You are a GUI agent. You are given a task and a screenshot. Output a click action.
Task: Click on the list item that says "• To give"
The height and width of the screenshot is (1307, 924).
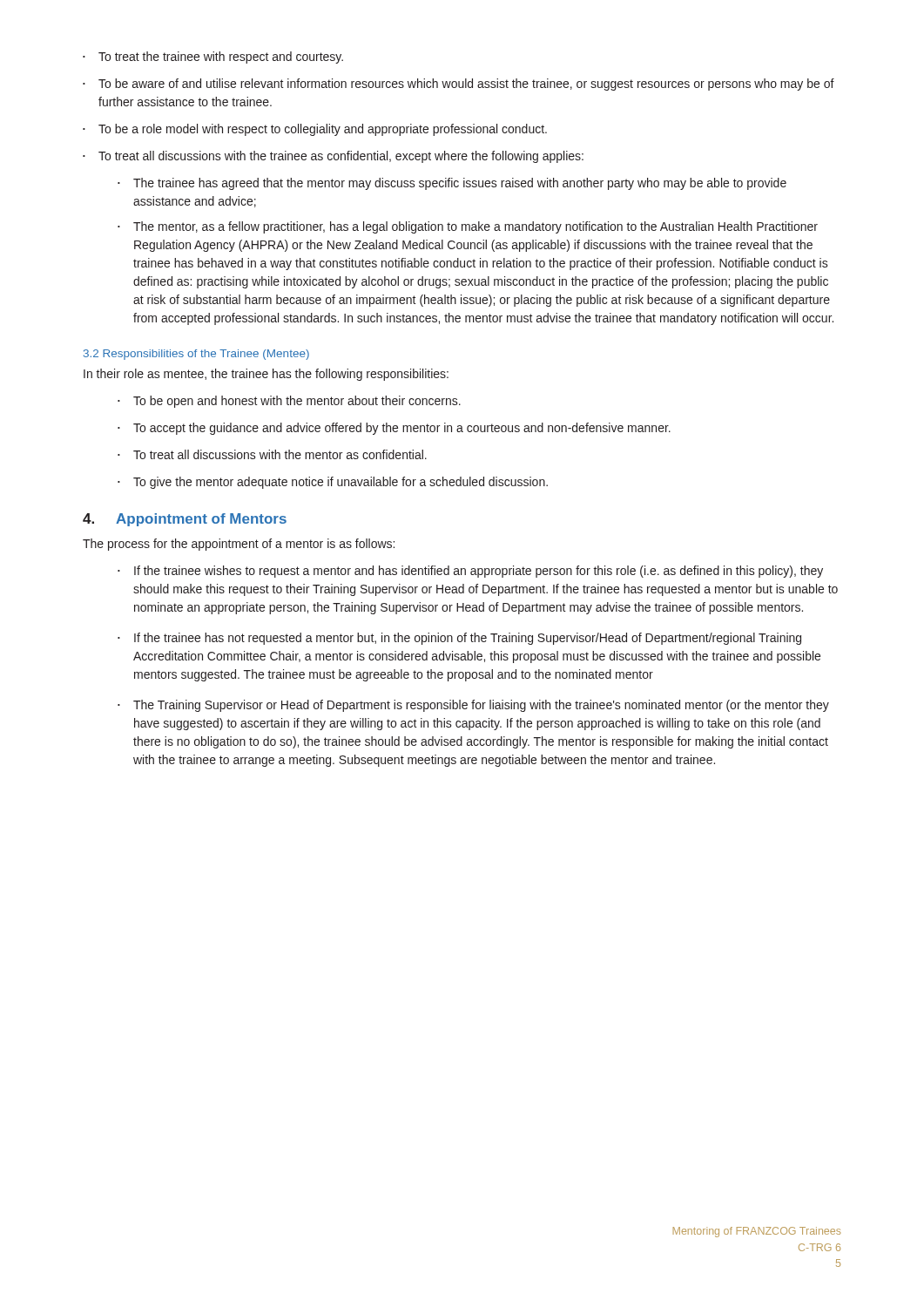479,482
